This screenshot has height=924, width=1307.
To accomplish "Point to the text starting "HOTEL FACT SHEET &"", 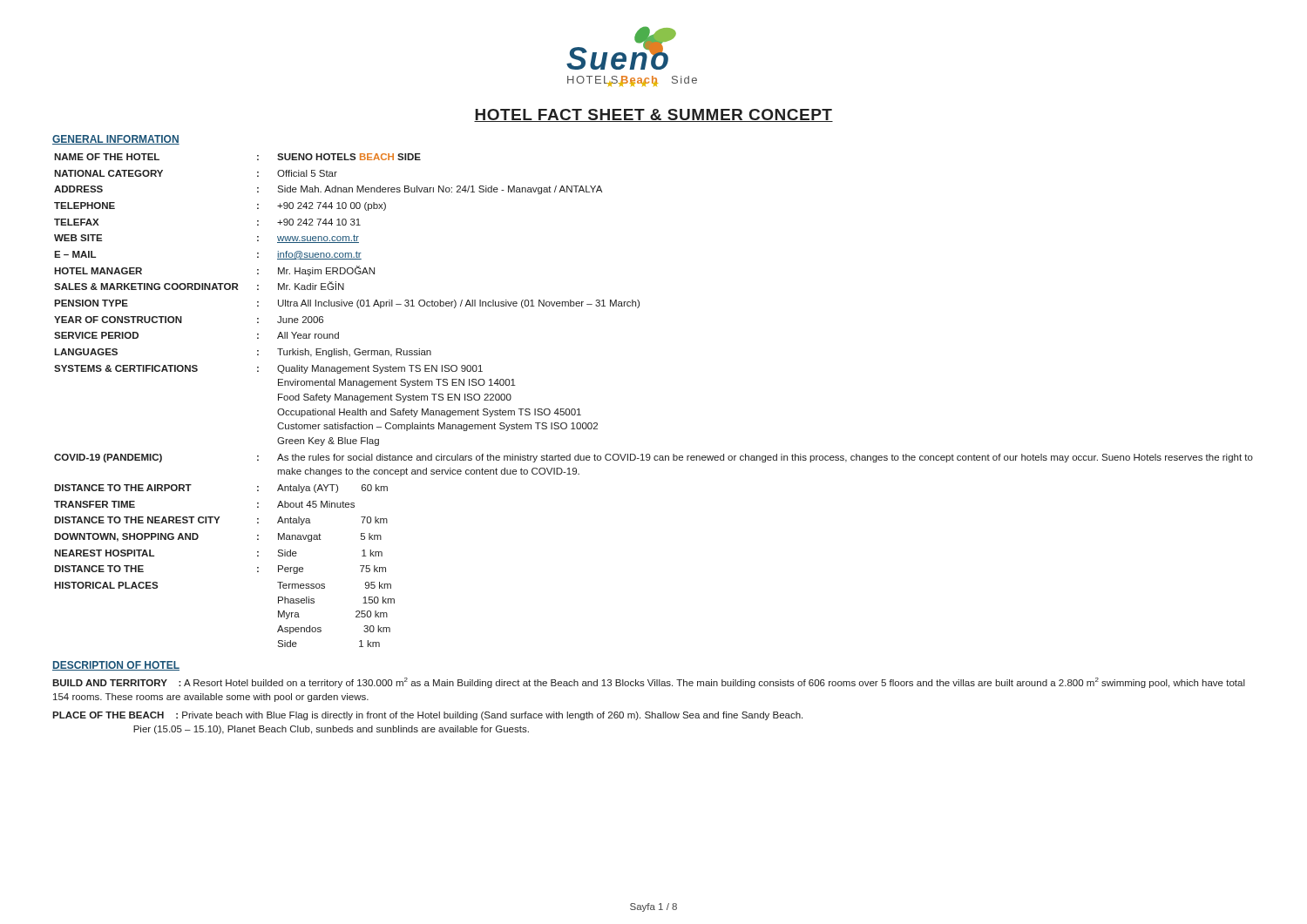I will (654, 114).
